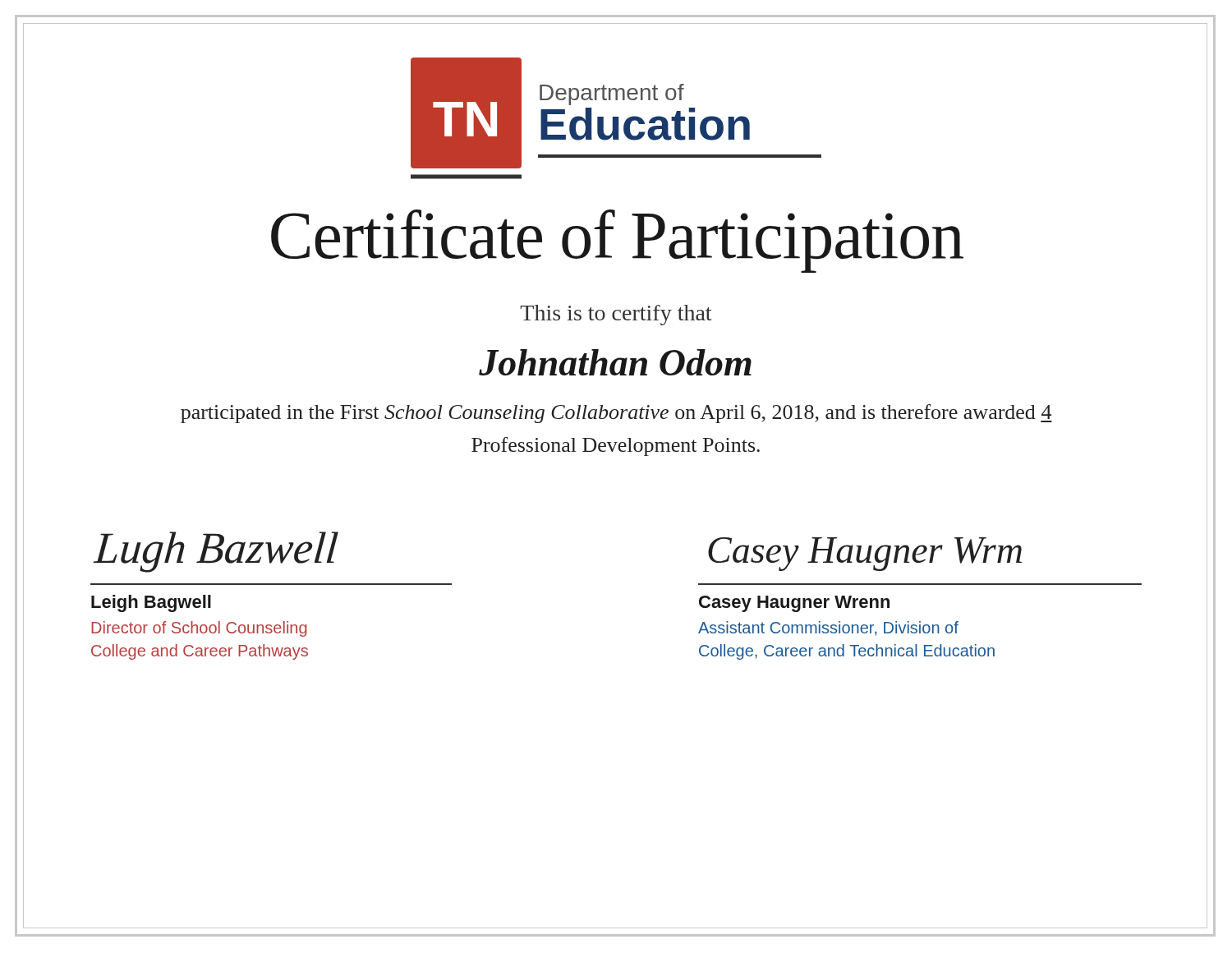The width and height of the screenshot is (1232, 953).
Task: Locate the text "Certificate of Participation"
Action: click(x=616, y=235)
